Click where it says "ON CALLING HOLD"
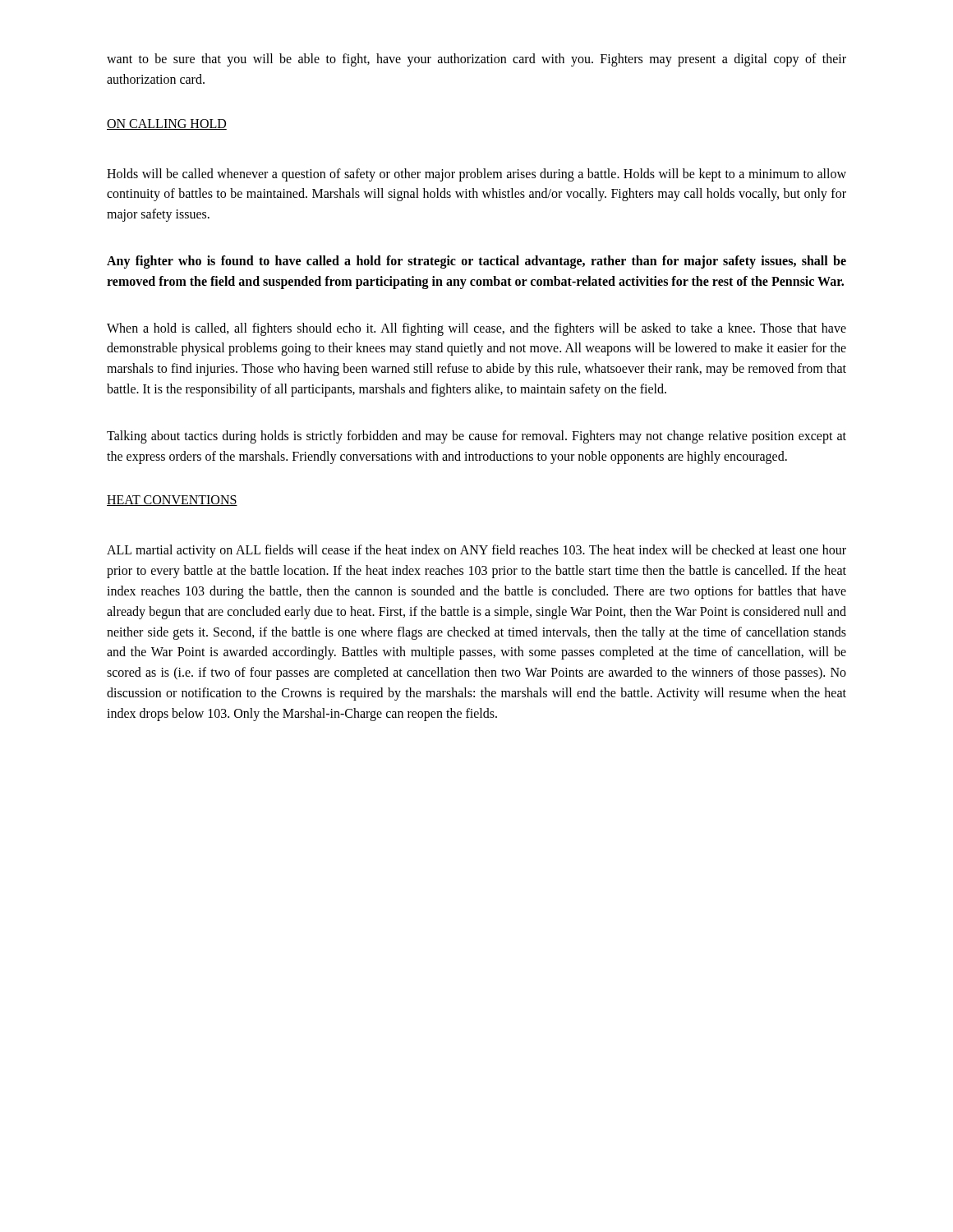This screenshot has width=953, height=1232. tap(167, 123)
